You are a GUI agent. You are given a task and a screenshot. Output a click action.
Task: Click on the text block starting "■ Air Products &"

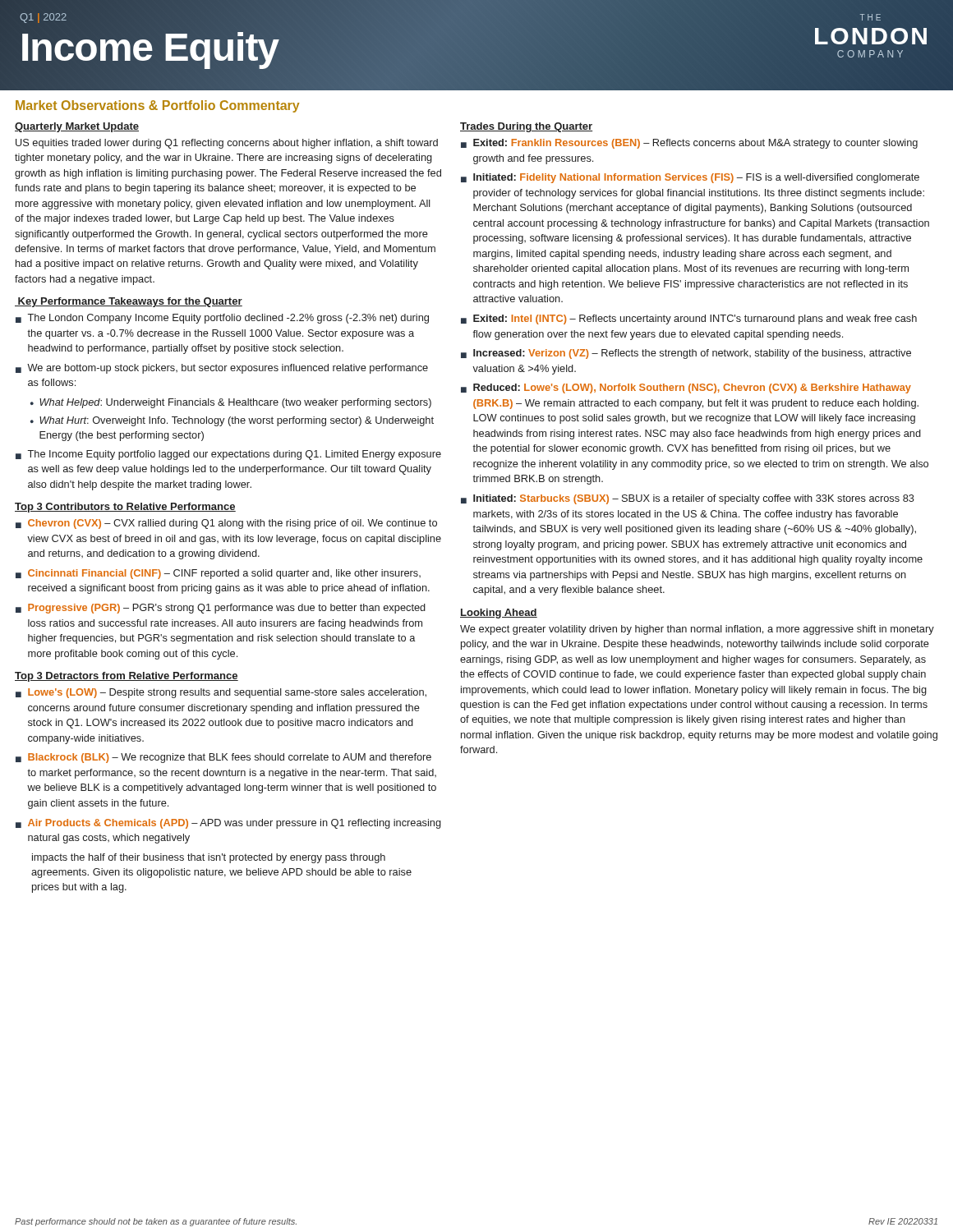pos(228,830)
